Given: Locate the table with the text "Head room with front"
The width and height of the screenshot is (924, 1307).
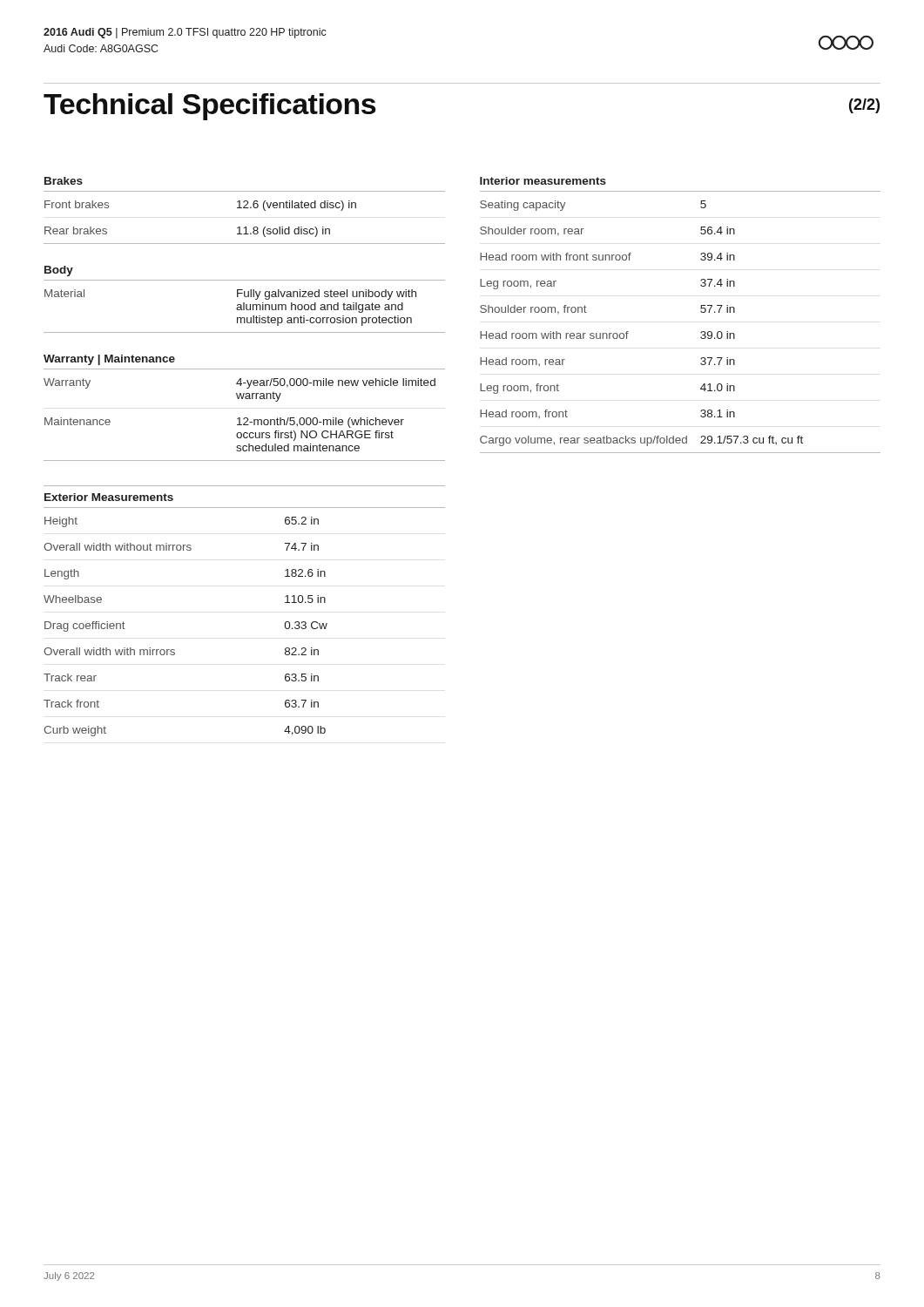Looking at the screenshot, I should pyautogui.click(x=680, y=322).
